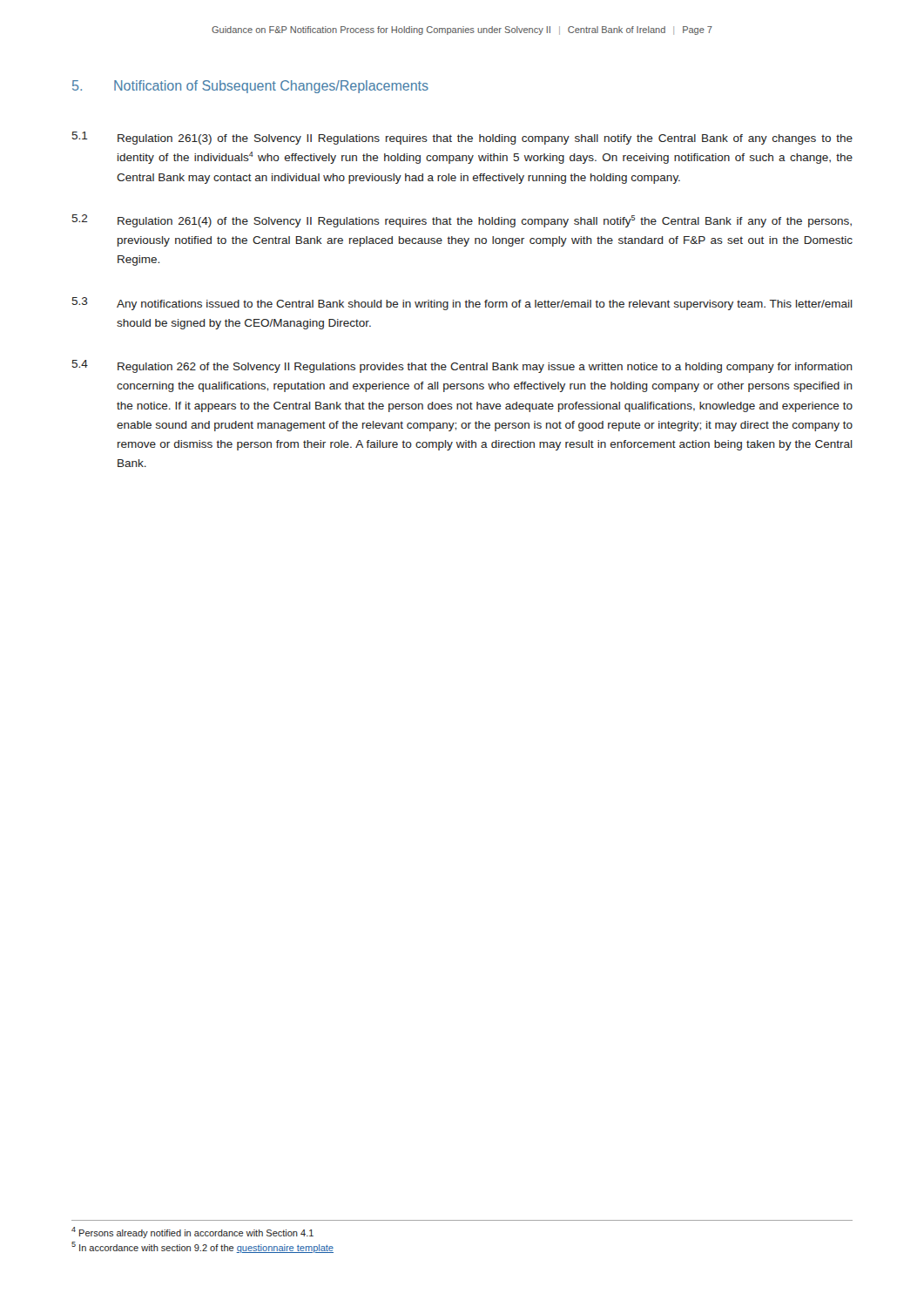Click on the block starting "2 Regulation 261(4) of the"
Image resolution: width=924 pixels, height=1307 pixels.
[x=462, y=241]
